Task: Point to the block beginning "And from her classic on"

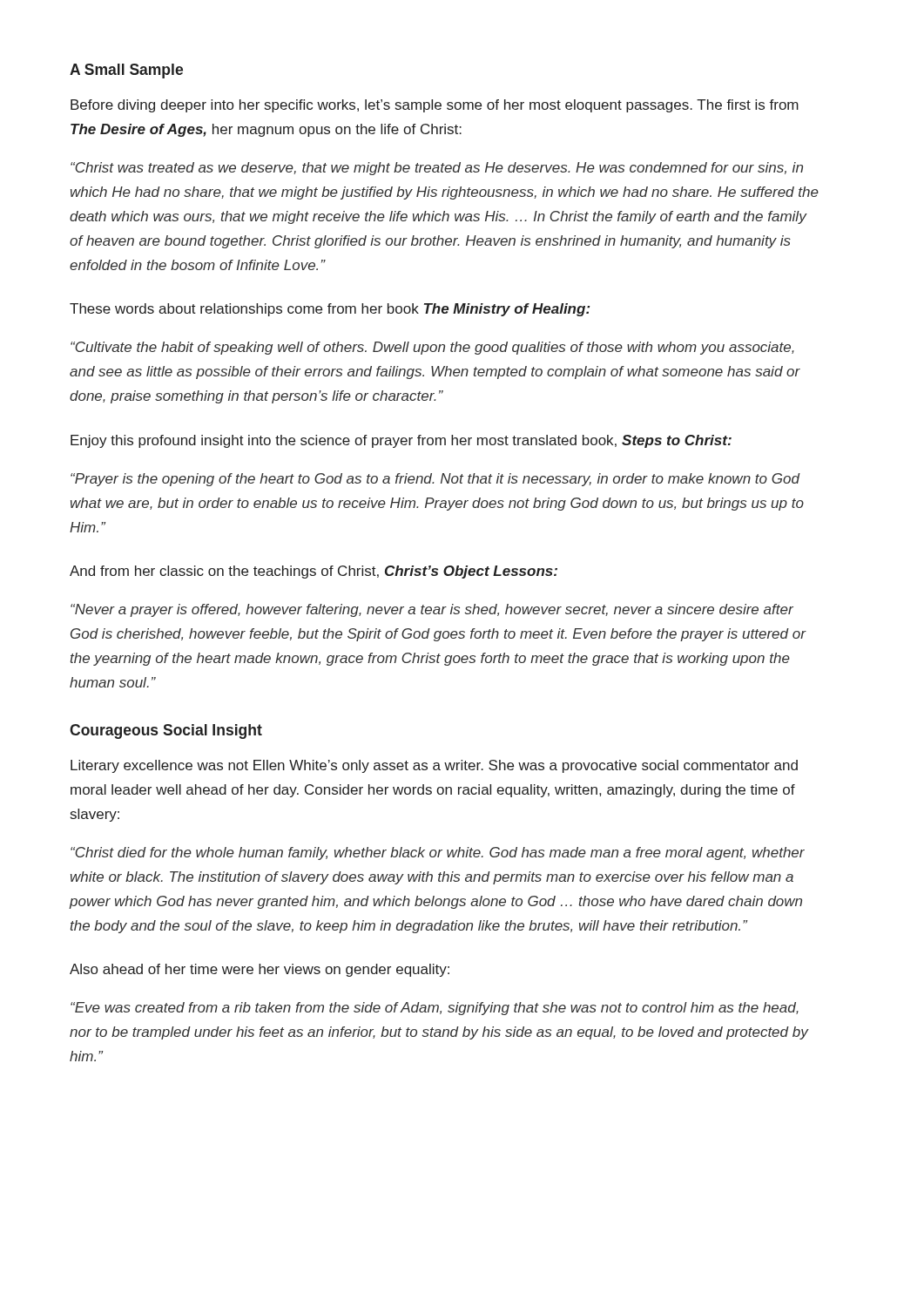Action: click(314, 571)
